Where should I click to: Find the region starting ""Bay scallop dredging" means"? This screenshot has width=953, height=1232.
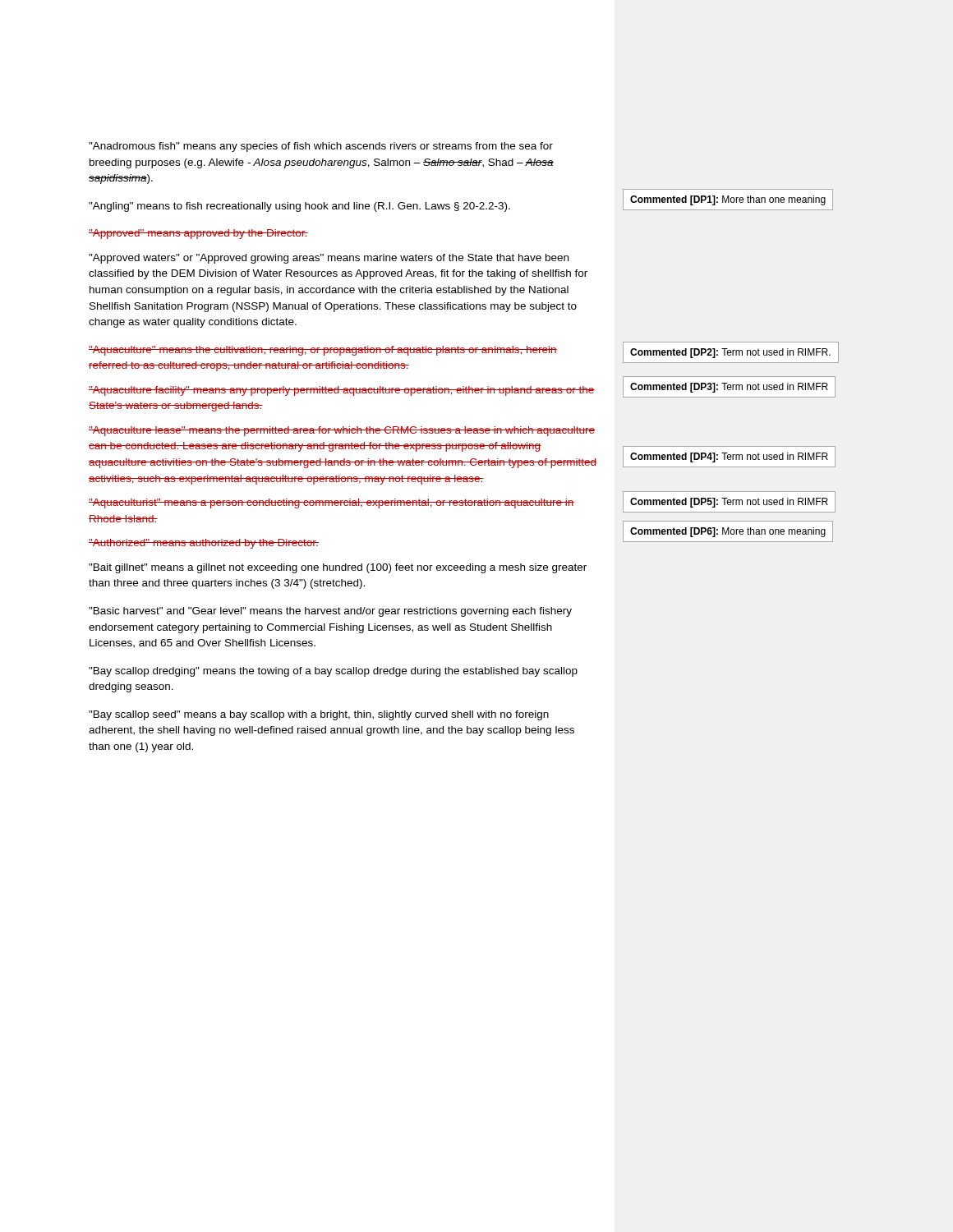[343, 679]
